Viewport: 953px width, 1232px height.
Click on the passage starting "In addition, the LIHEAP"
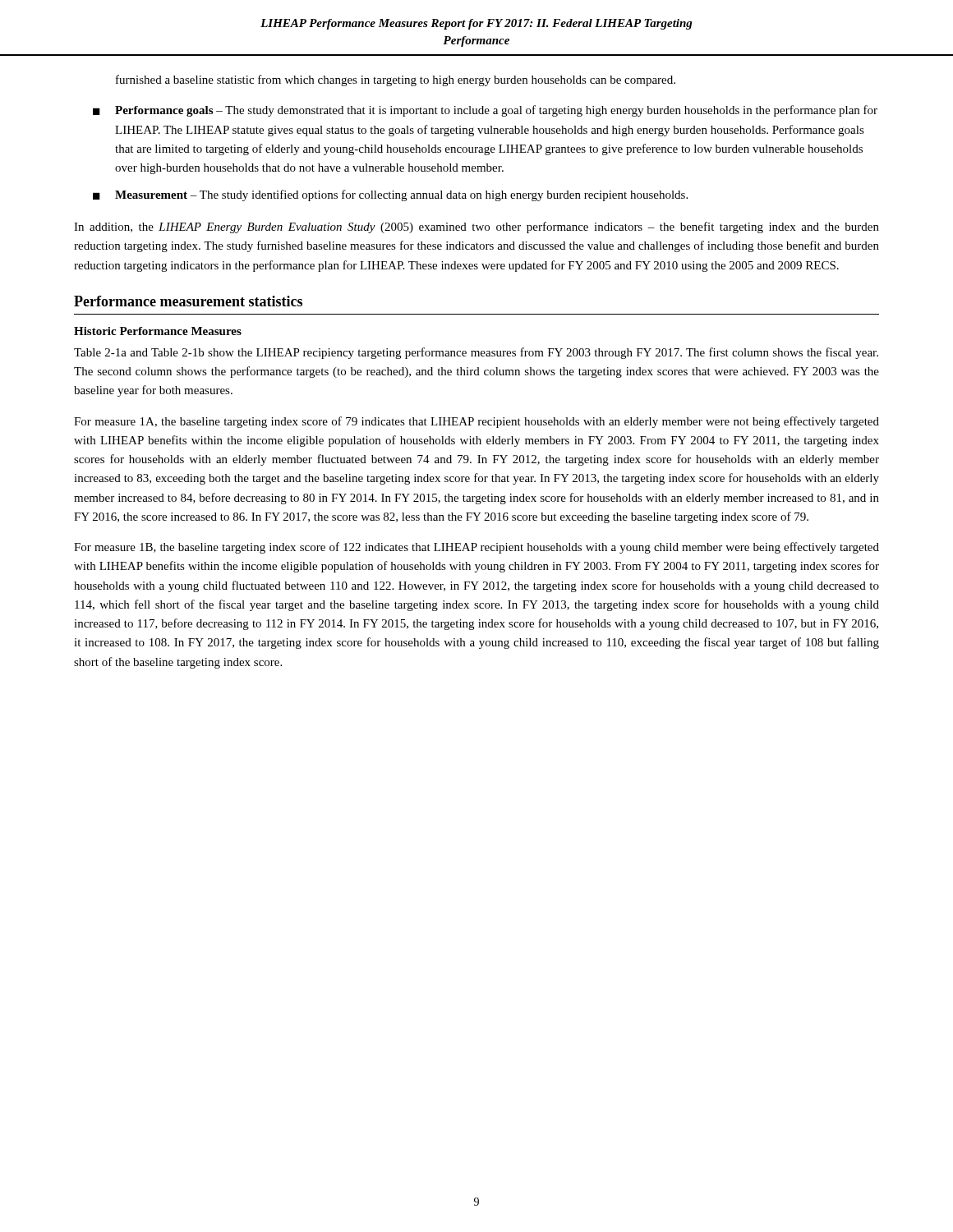[476, 246]
